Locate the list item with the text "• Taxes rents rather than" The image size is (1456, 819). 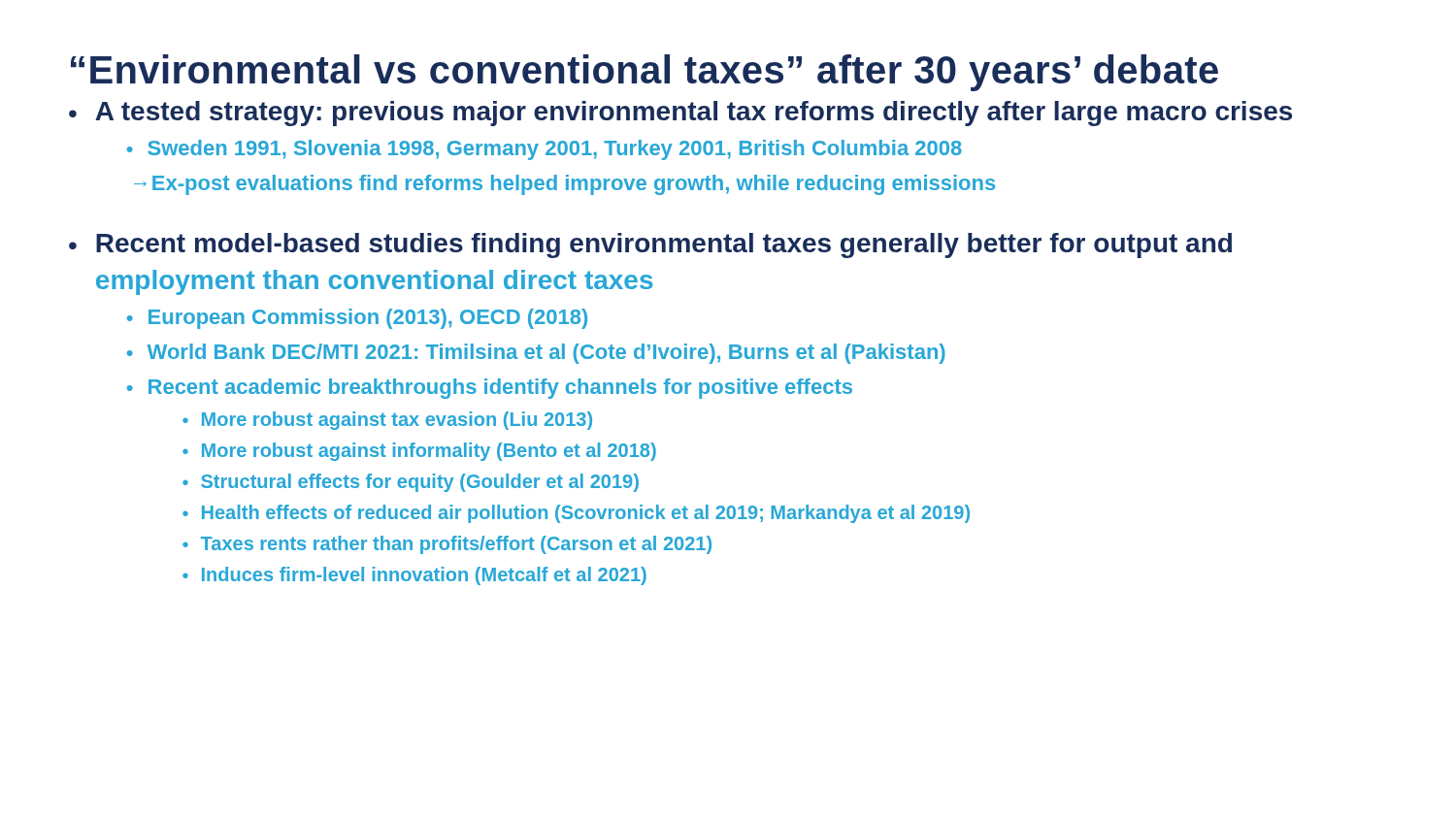(x=447, y=544)
